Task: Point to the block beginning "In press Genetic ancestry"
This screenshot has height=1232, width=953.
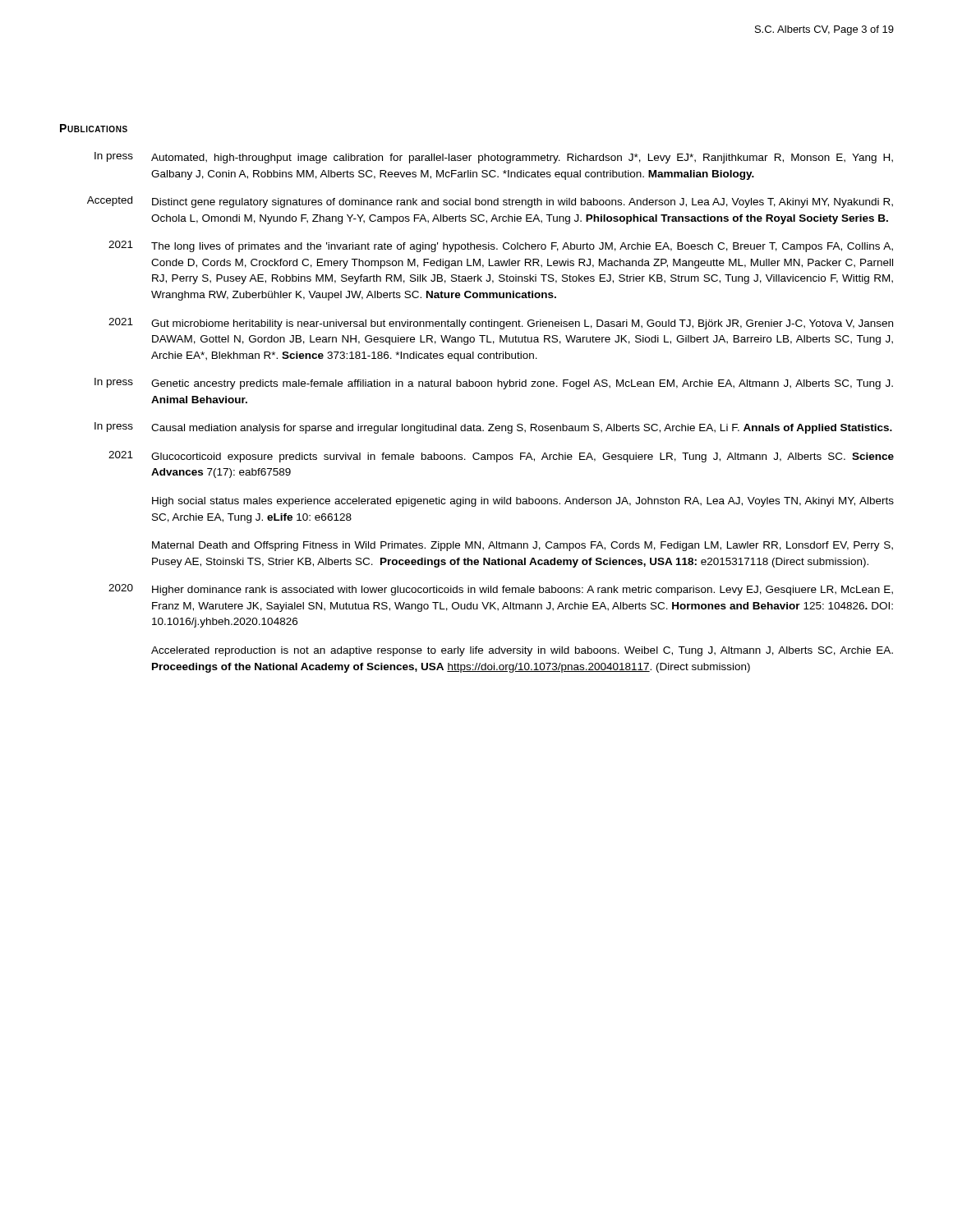Action: coord(476,392)
